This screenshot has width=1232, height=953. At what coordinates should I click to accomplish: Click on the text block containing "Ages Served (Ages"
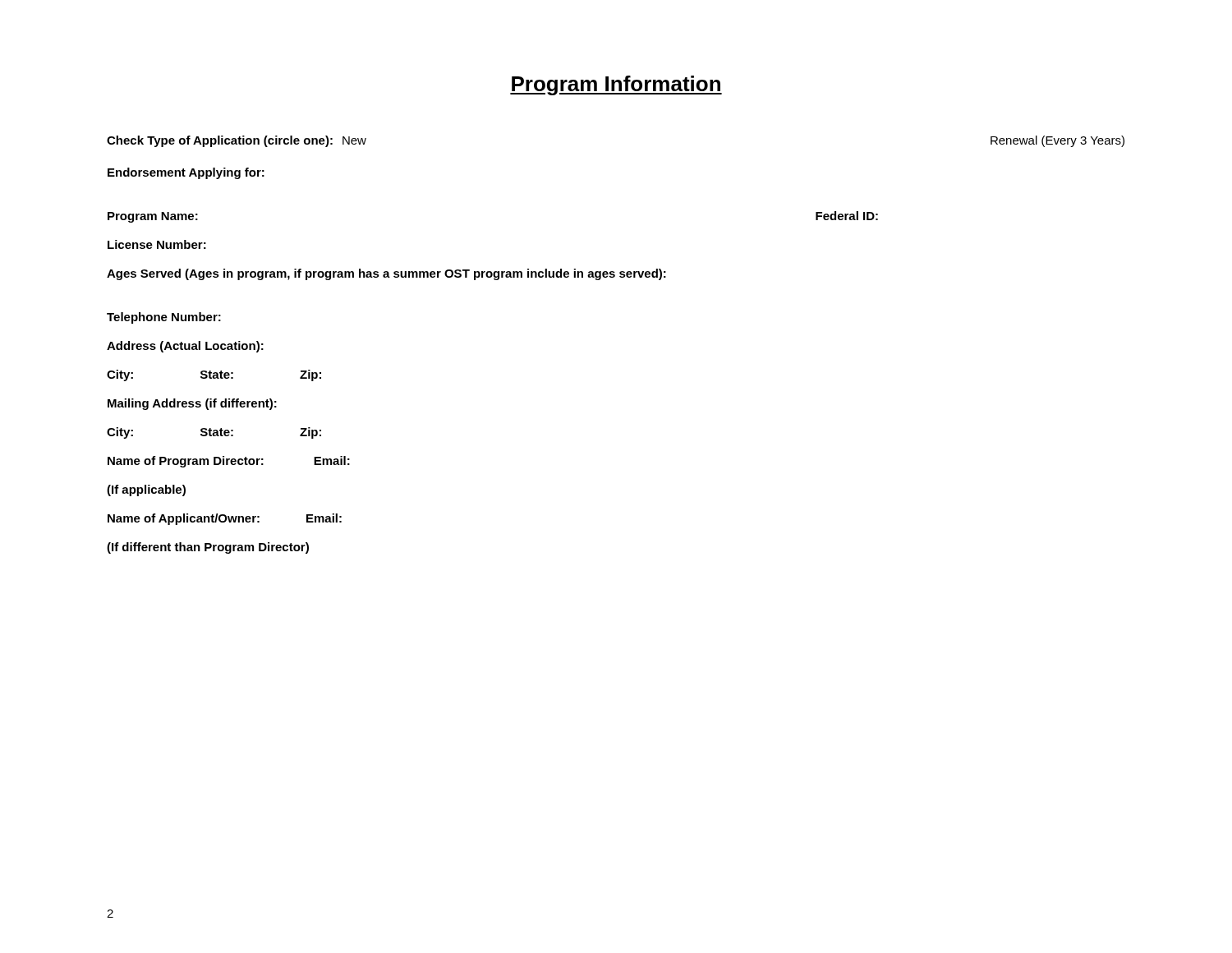[x=387, y=274]
